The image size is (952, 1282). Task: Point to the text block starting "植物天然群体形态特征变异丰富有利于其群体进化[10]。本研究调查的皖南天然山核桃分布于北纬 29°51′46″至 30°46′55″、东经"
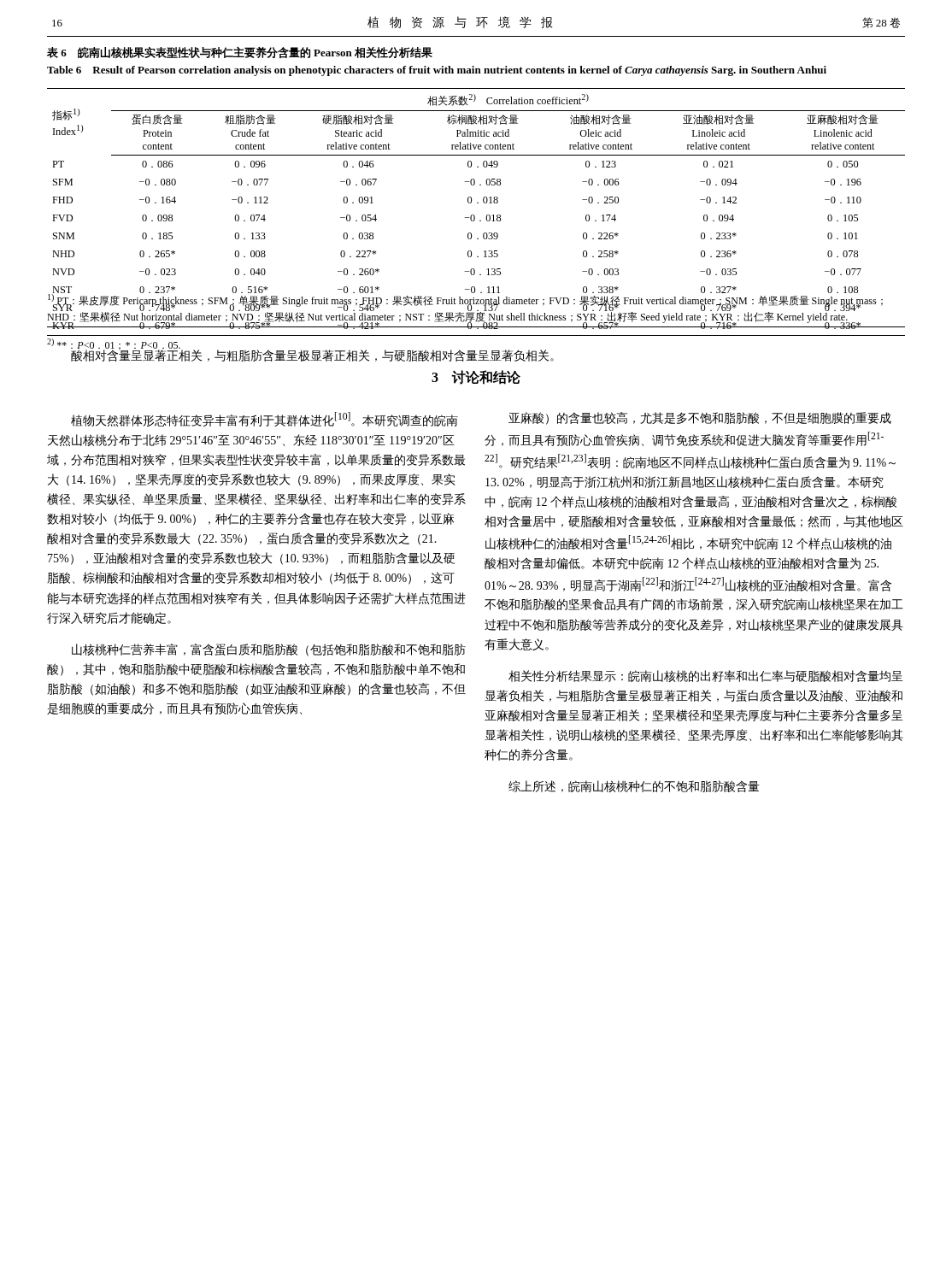256,564
